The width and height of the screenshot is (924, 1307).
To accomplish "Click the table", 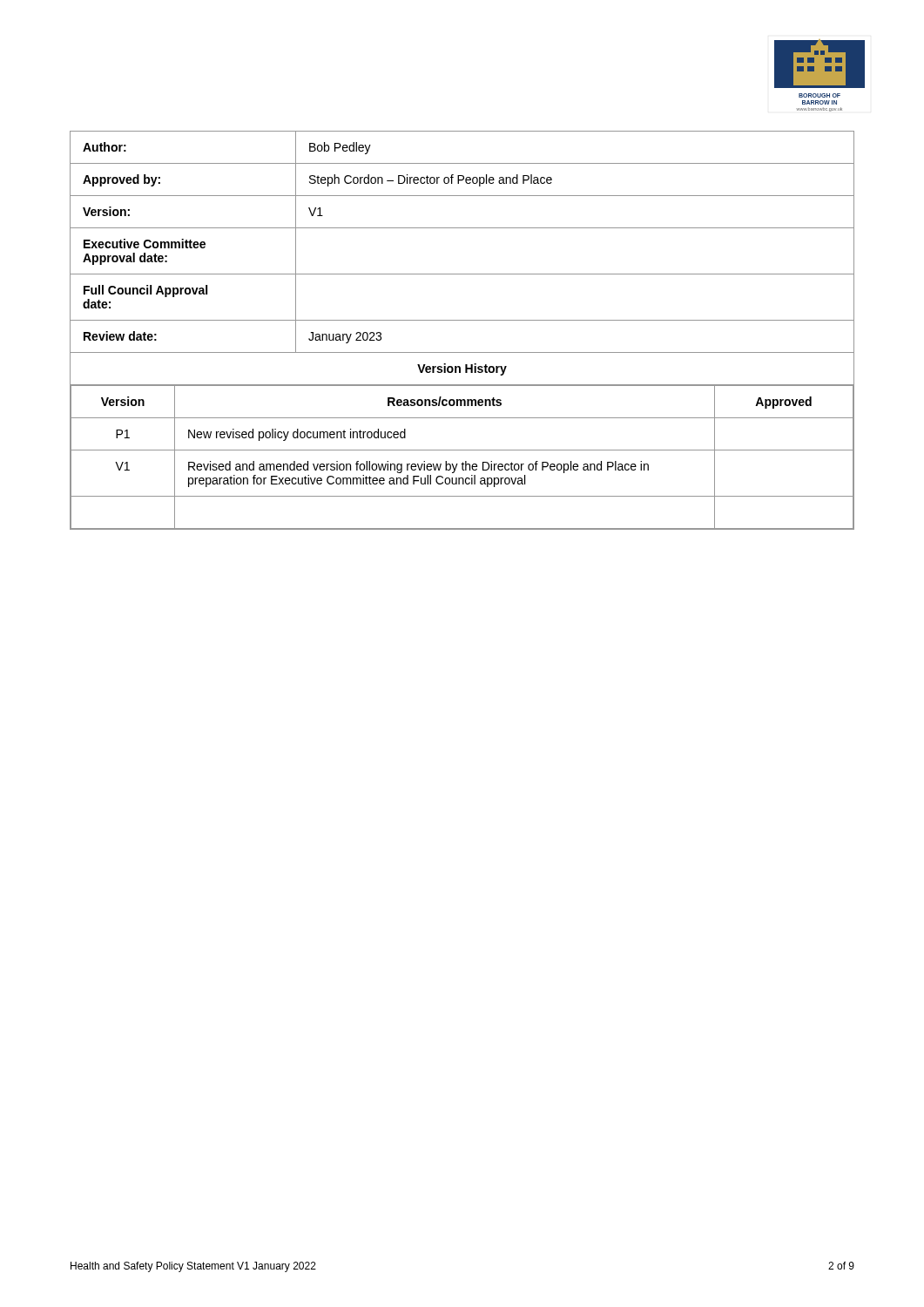I will [462, 330].
